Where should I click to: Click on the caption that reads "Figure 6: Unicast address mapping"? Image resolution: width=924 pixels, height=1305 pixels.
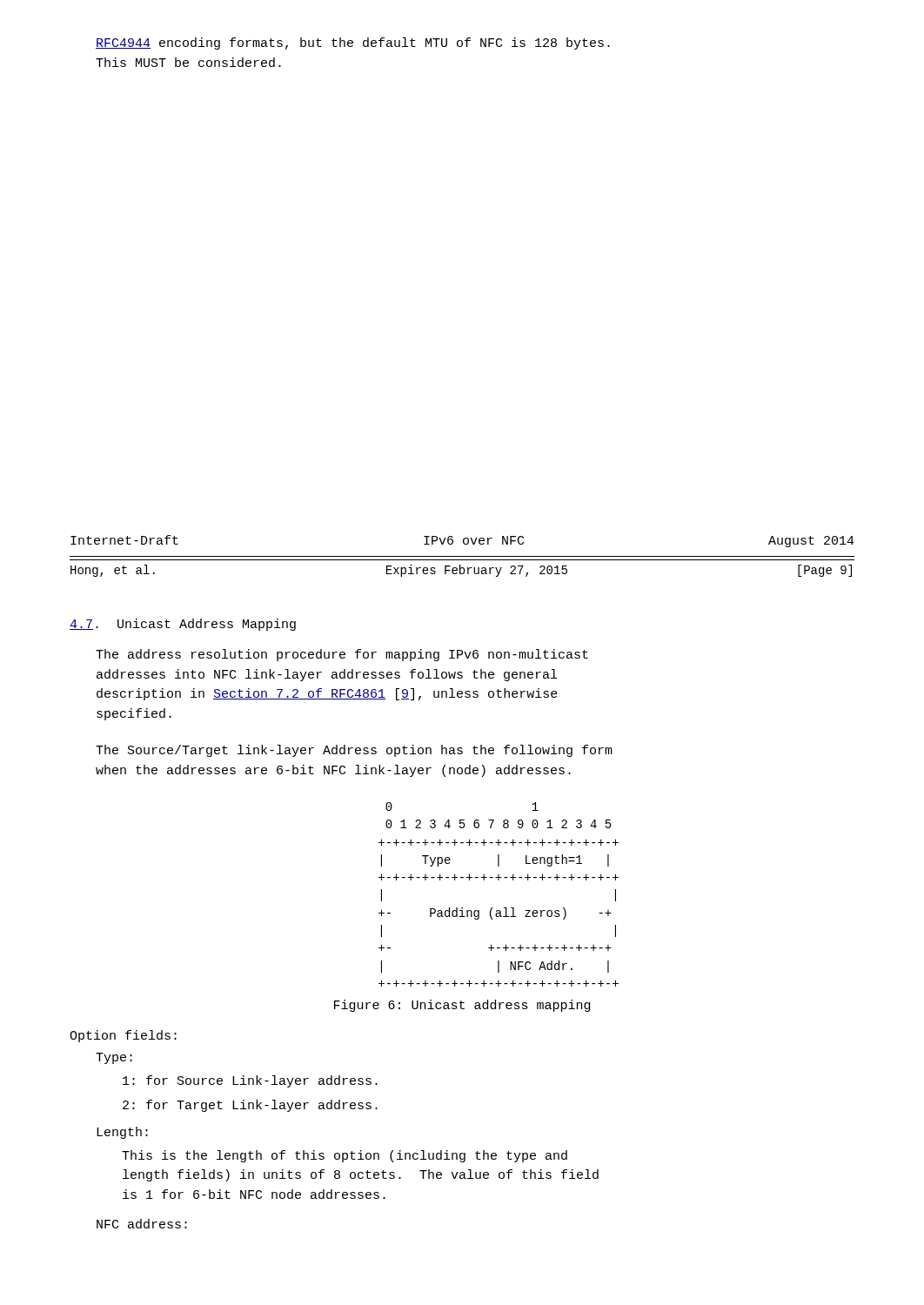point(462,1006)
